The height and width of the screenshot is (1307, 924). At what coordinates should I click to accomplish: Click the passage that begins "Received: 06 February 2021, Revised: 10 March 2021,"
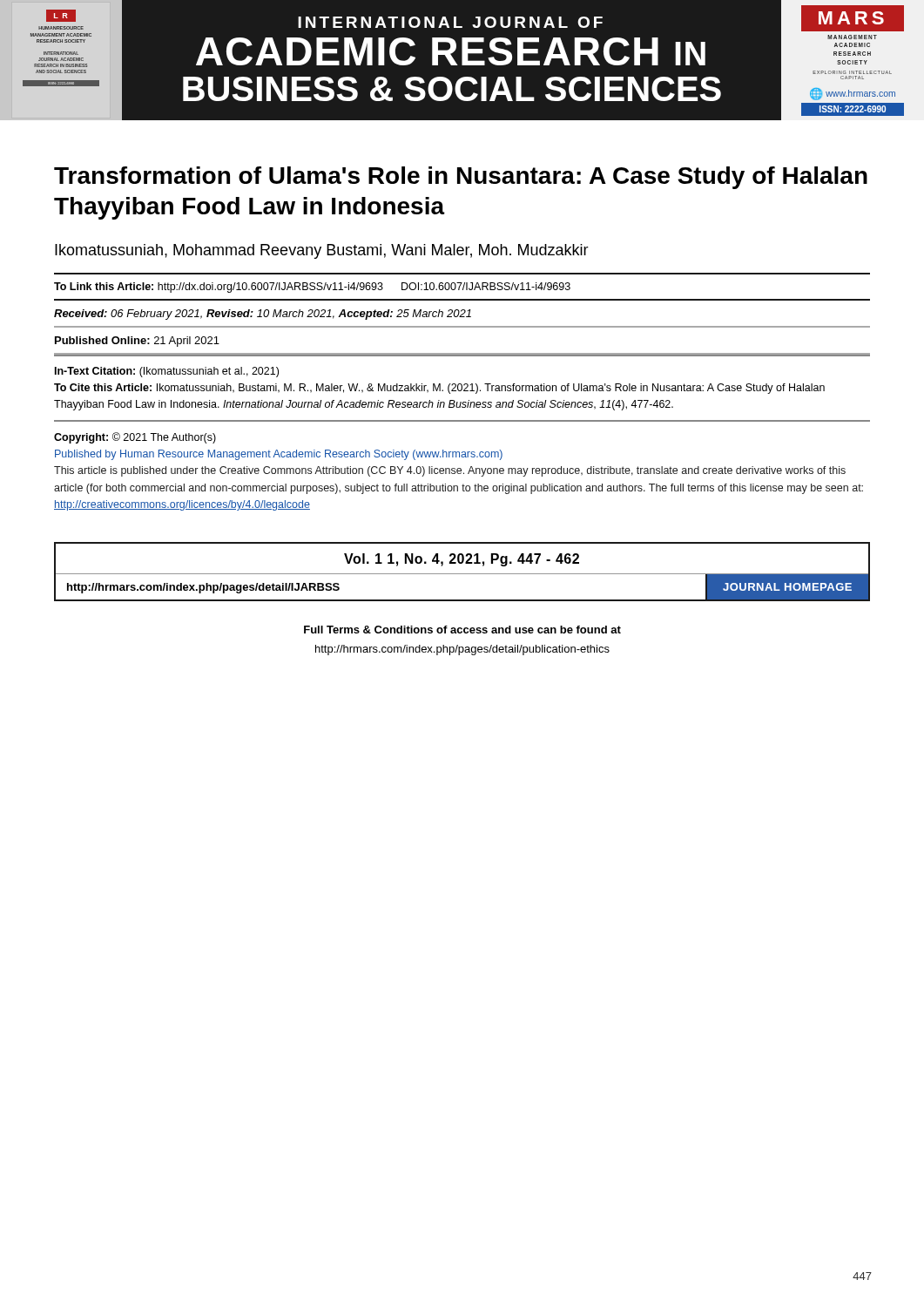point(263,314)
